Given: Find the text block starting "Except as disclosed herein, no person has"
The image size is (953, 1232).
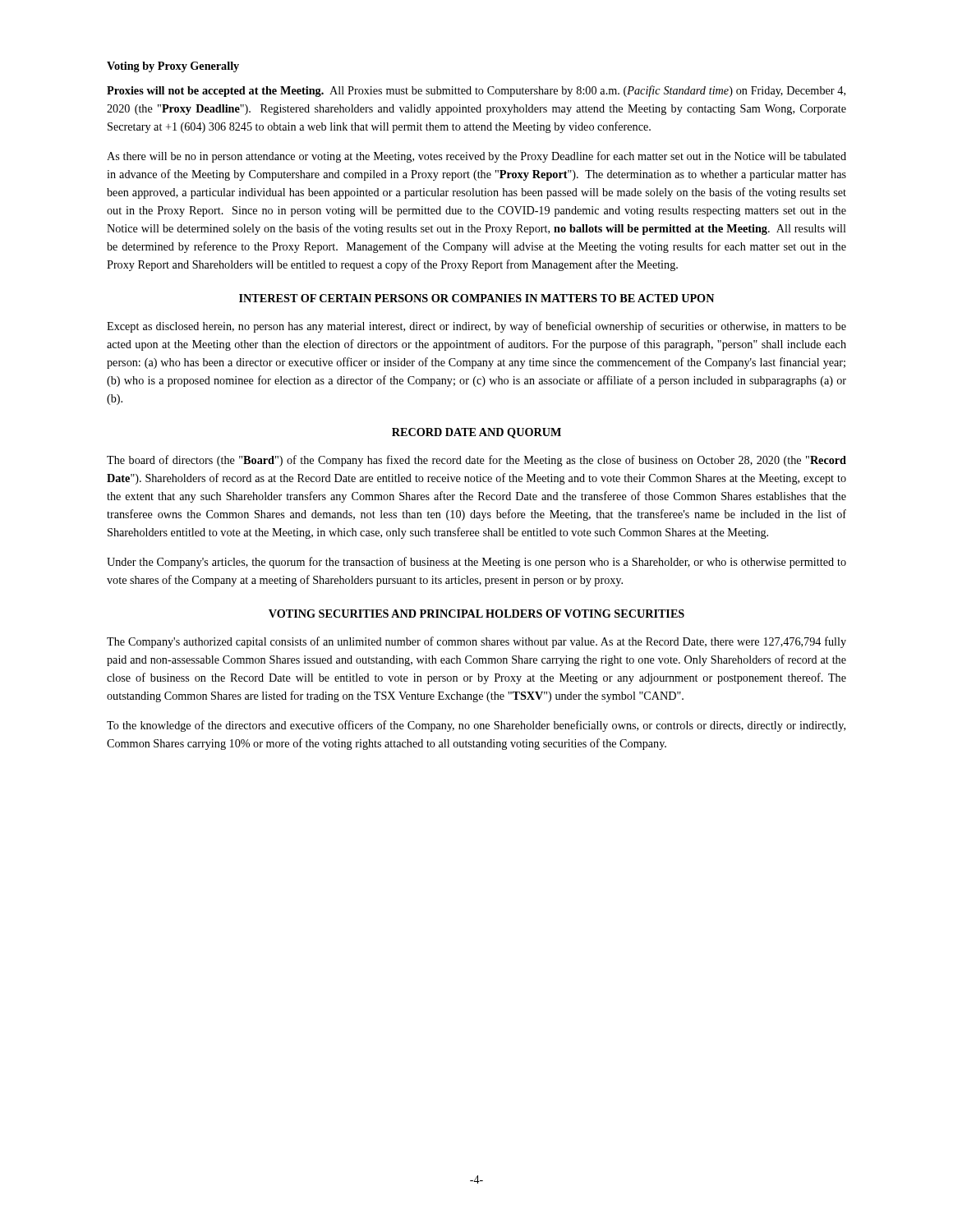Looking at the screenshot, I should tap(476, 362).
